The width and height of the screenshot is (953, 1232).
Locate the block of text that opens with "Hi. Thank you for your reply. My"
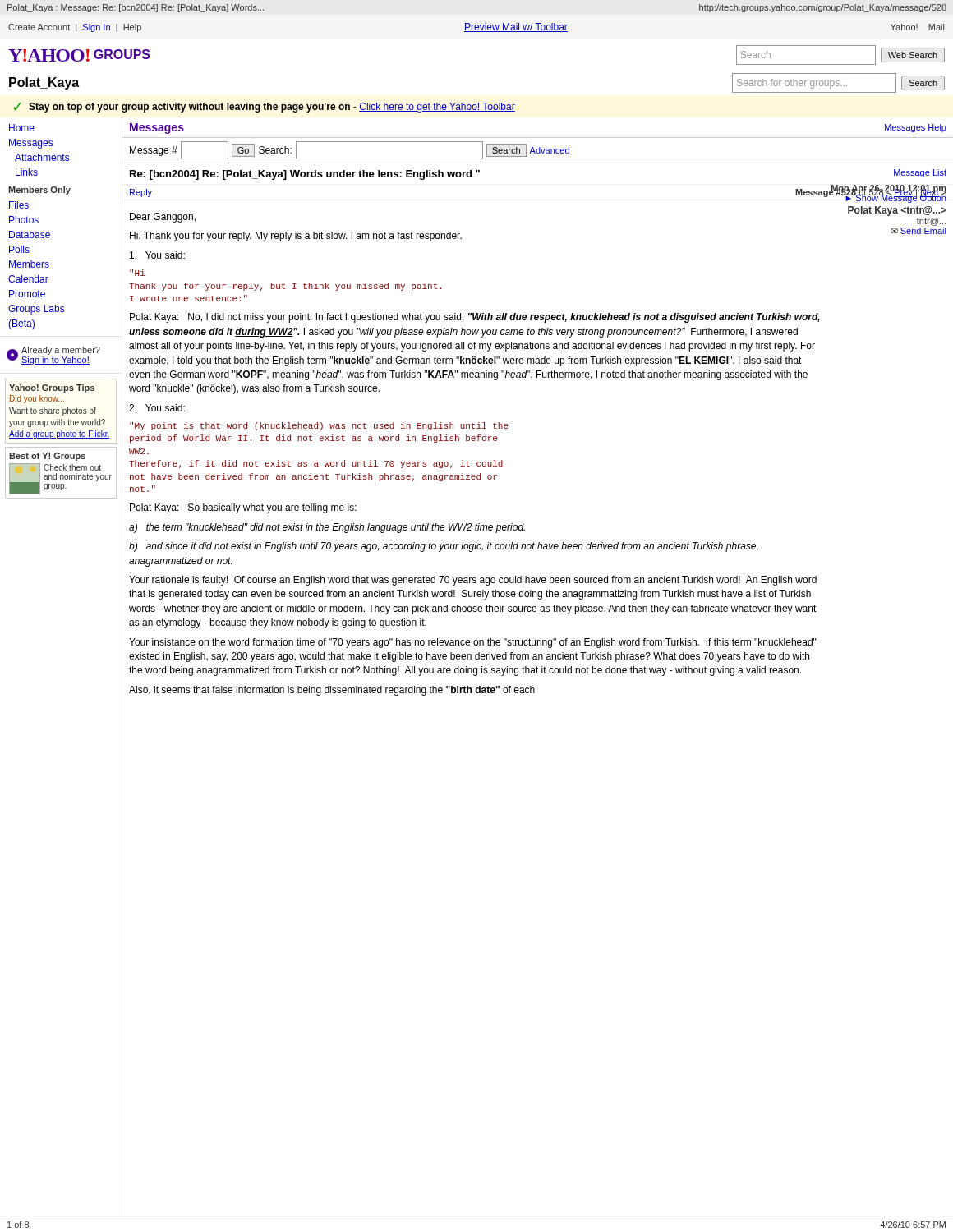click(296, 236)
